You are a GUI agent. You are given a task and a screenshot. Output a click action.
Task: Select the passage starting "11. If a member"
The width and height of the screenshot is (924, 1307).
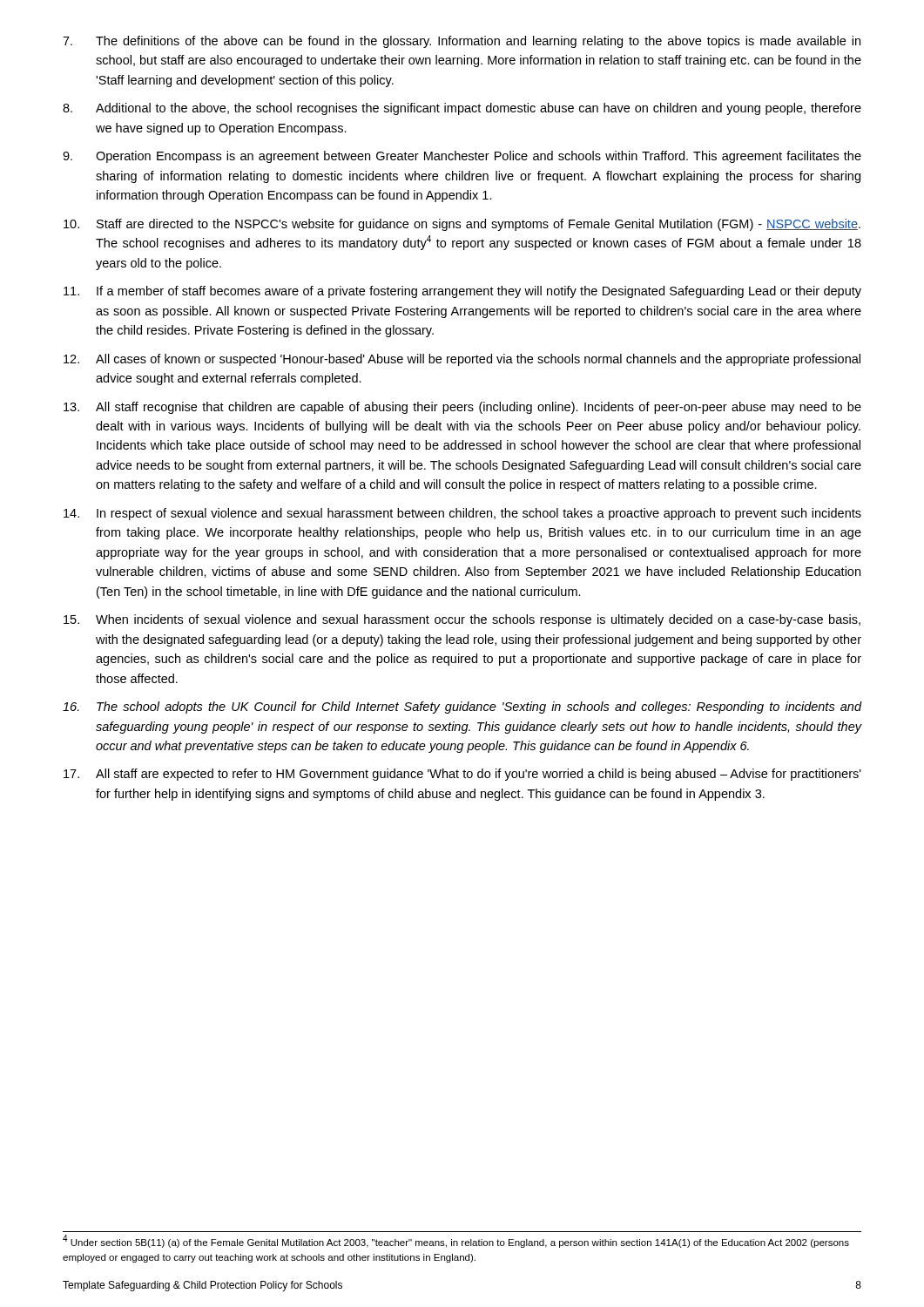click(x=462, y=311)
